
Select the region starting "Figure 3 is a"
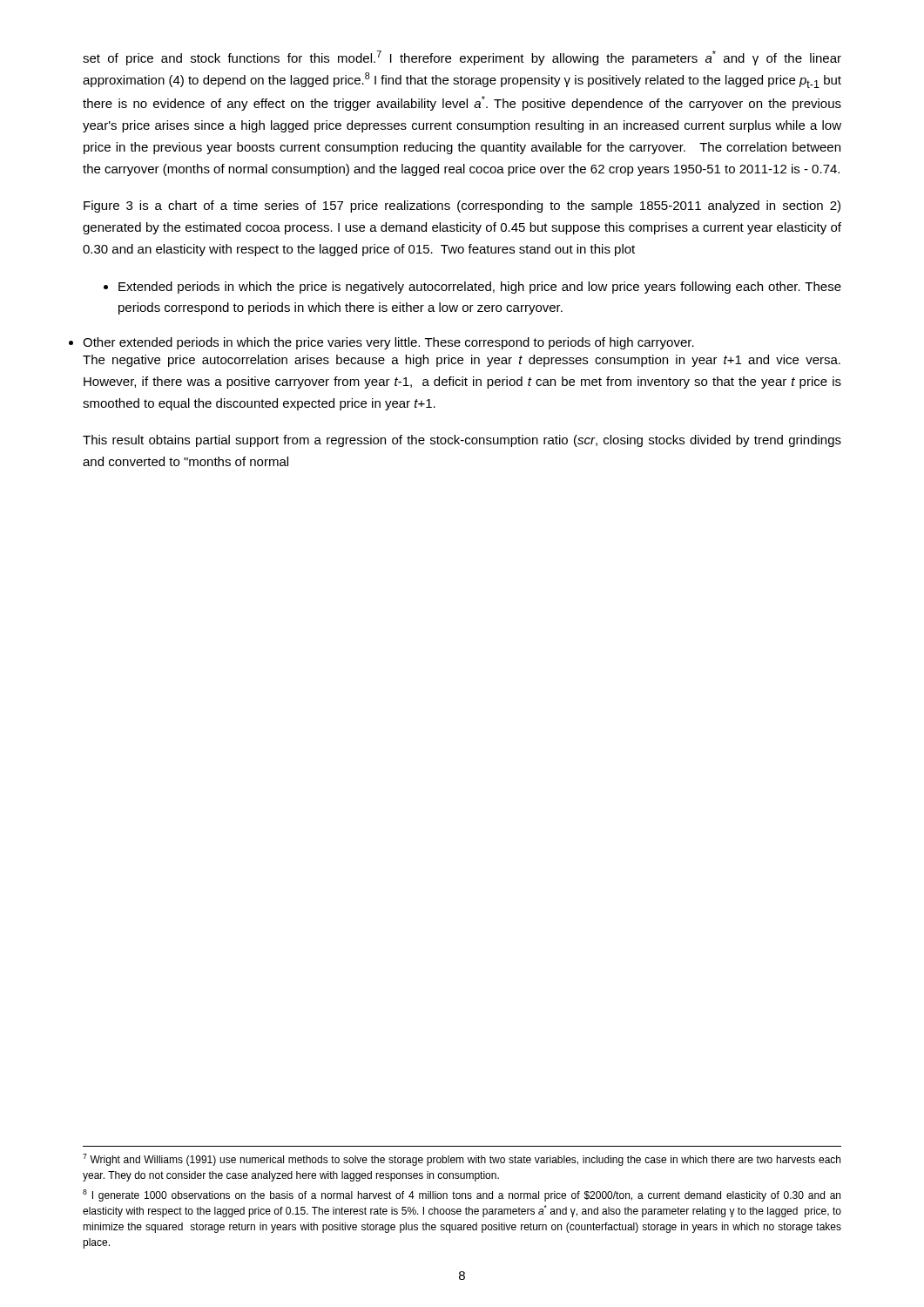click(x=462, y=228)
